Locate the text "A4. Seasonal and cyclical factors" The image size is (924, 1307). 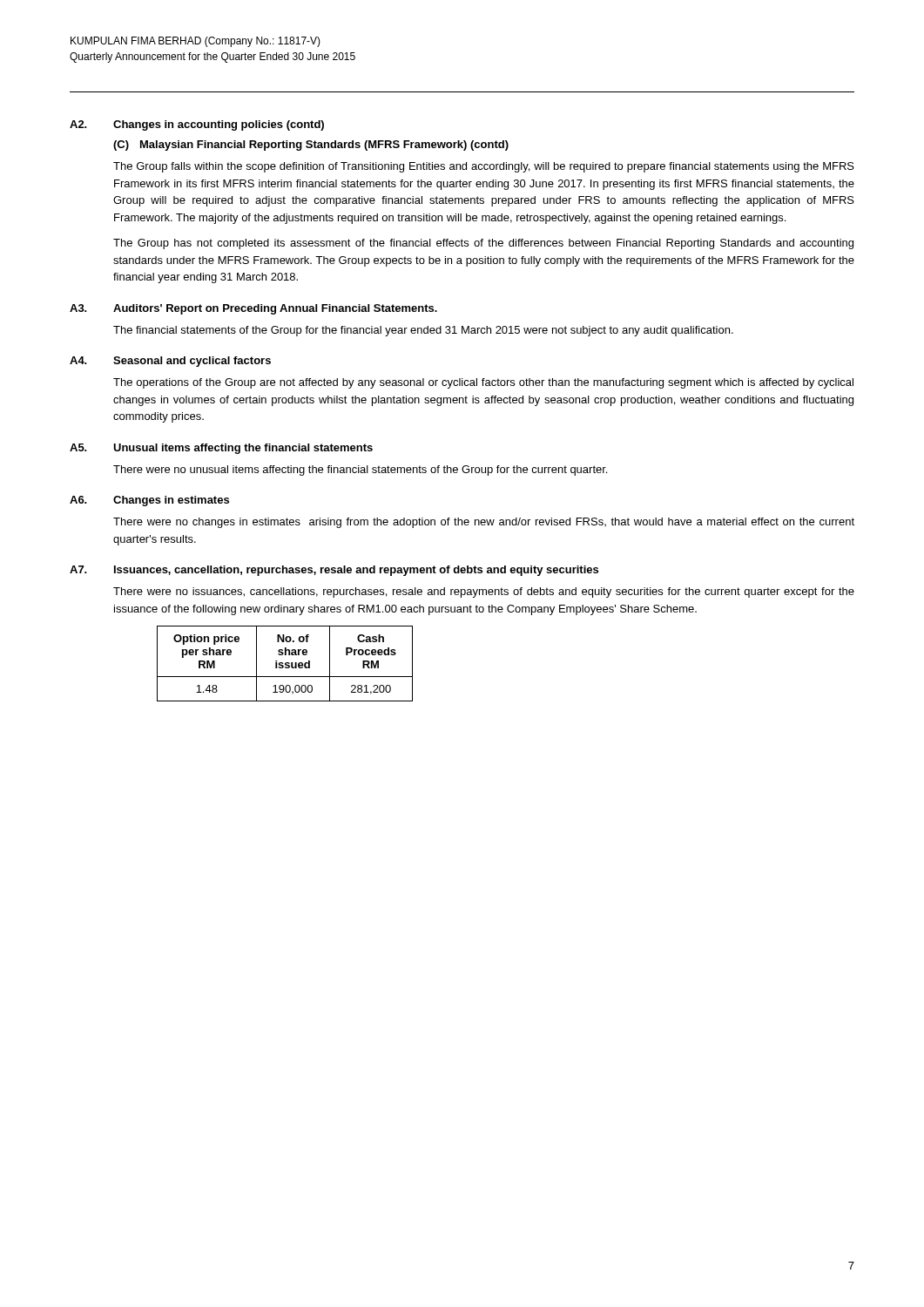[x=170, y=360]
